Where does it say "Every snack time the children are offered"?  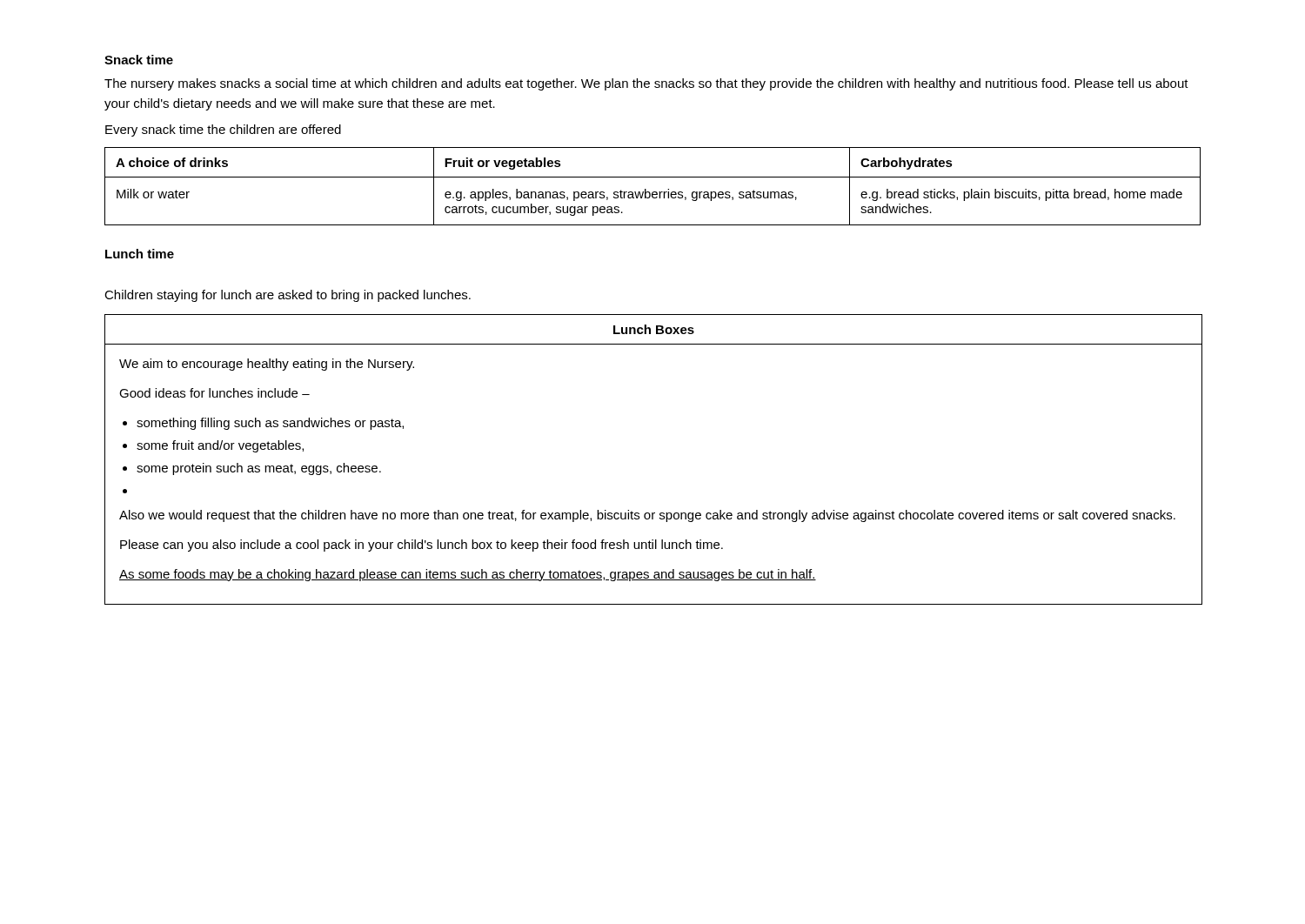click(223, 129)
